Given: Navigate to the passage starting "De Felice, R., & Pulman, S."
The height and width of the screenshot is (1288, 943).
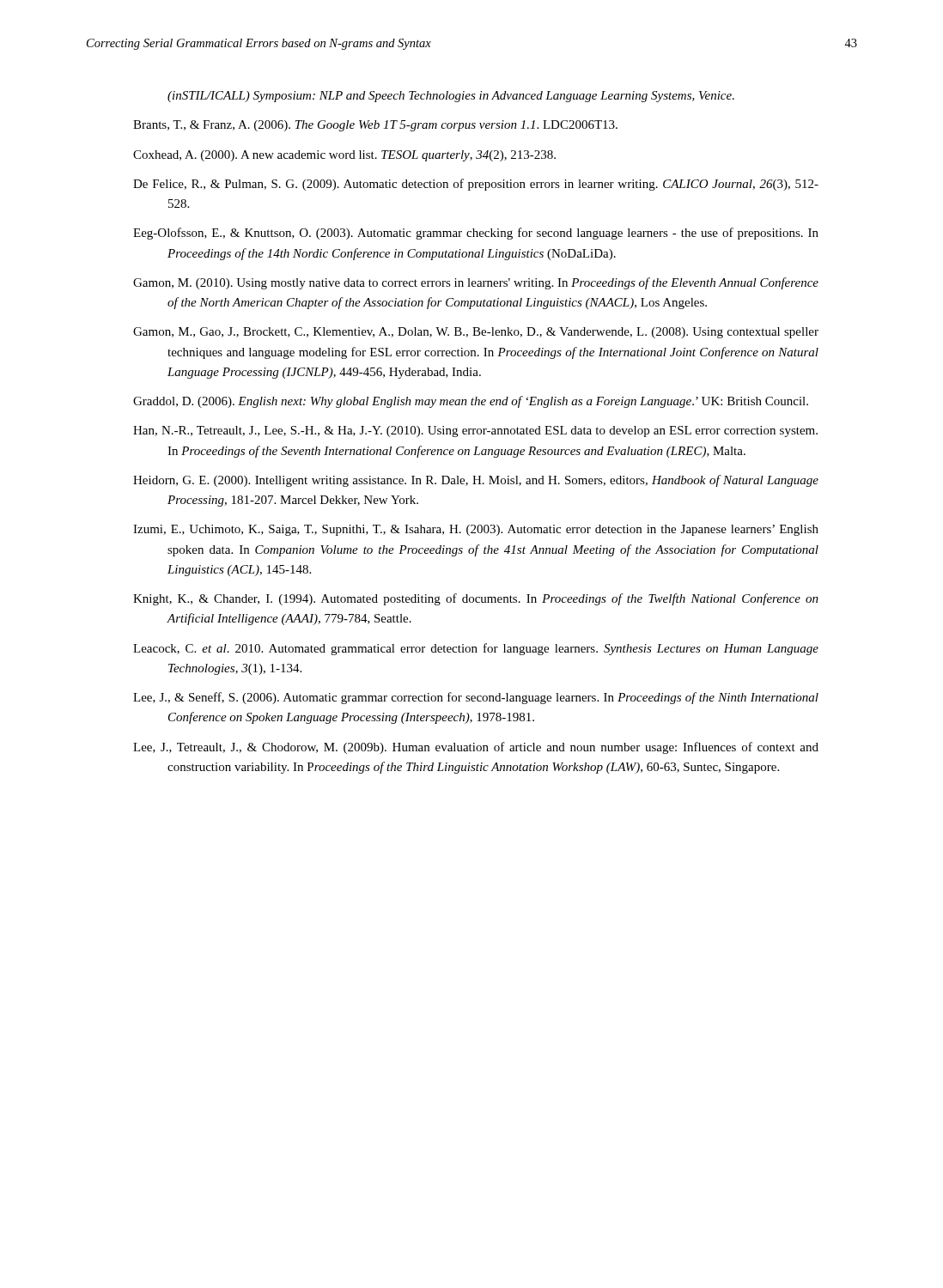Looking at the screenshot, I should point(476,194).
